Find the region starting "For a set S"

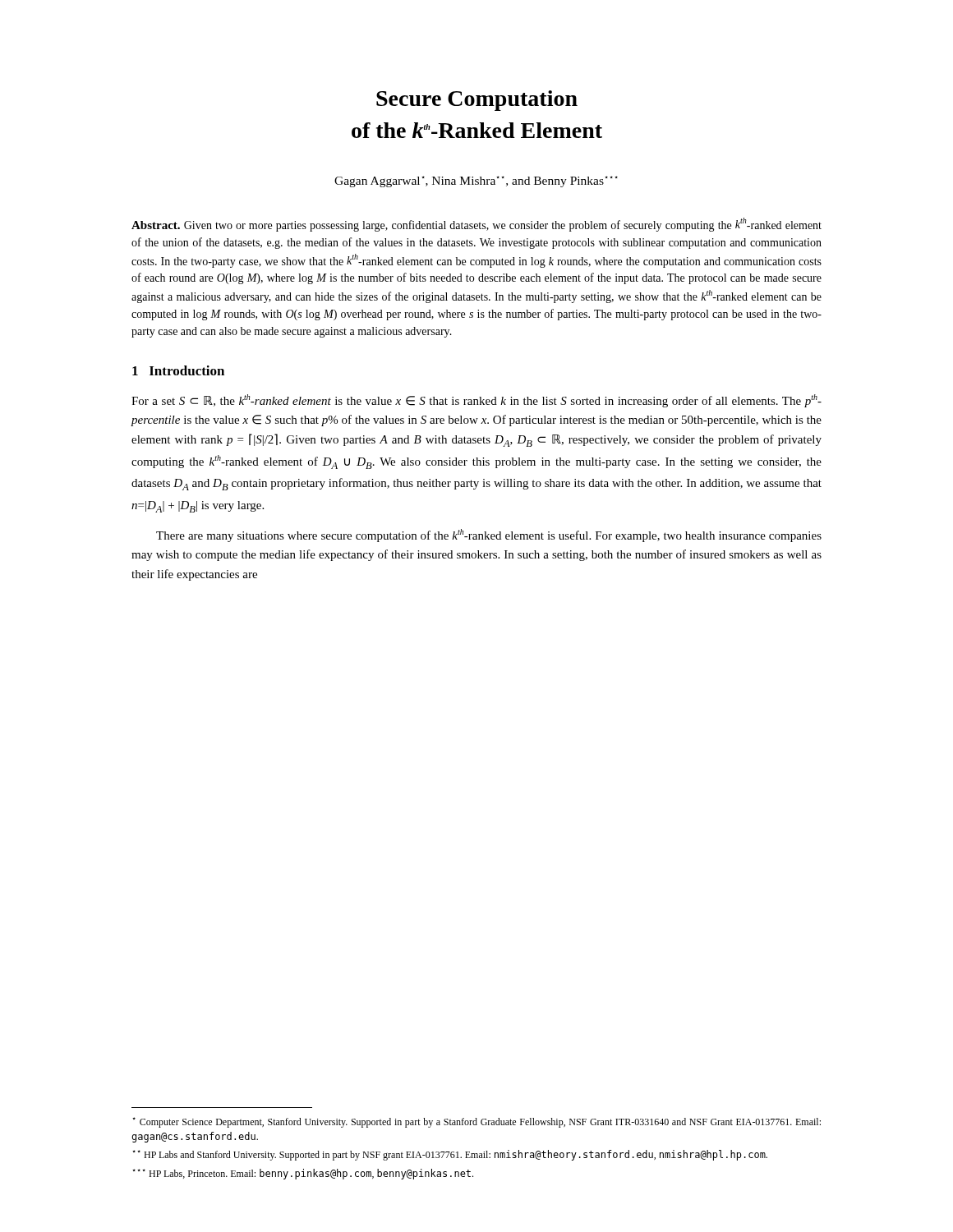point(476,487)
